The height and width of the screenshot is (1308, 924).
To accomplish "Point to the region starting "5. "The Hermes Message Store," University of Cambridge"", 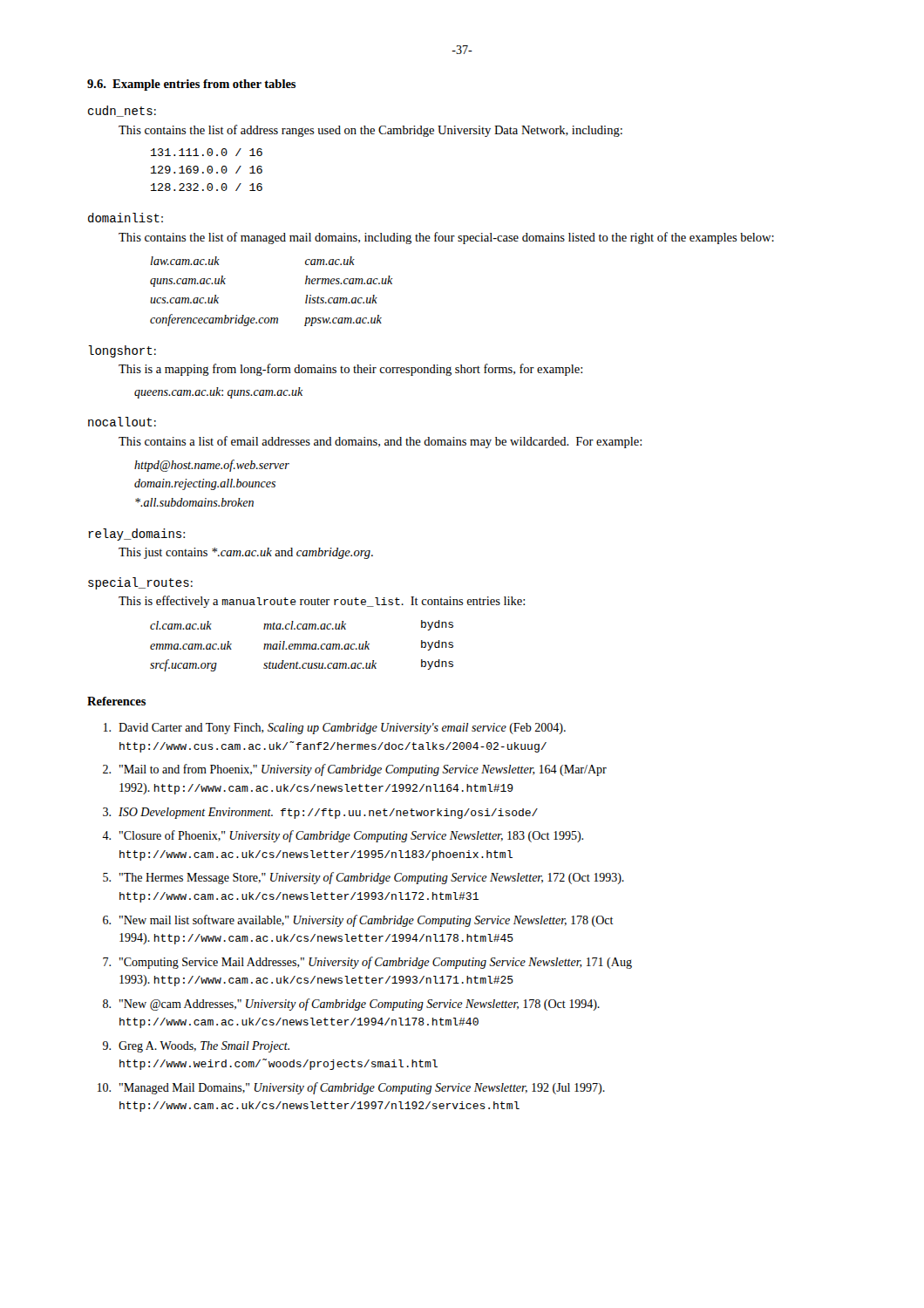I will [462, 888].
